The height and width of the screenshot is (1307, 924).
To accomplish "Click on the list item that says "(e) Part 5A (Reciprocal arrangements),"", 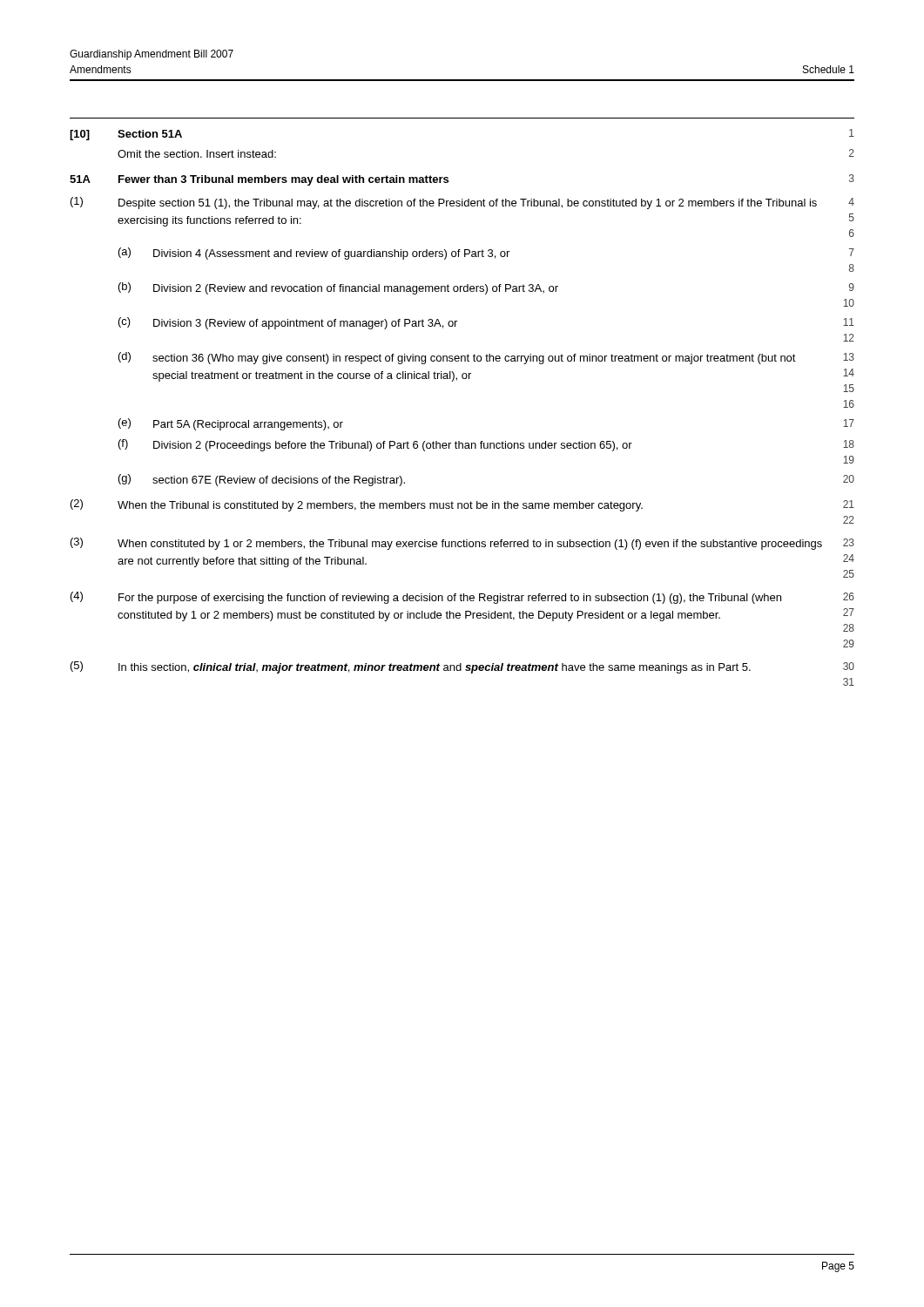I will point(249,424).
